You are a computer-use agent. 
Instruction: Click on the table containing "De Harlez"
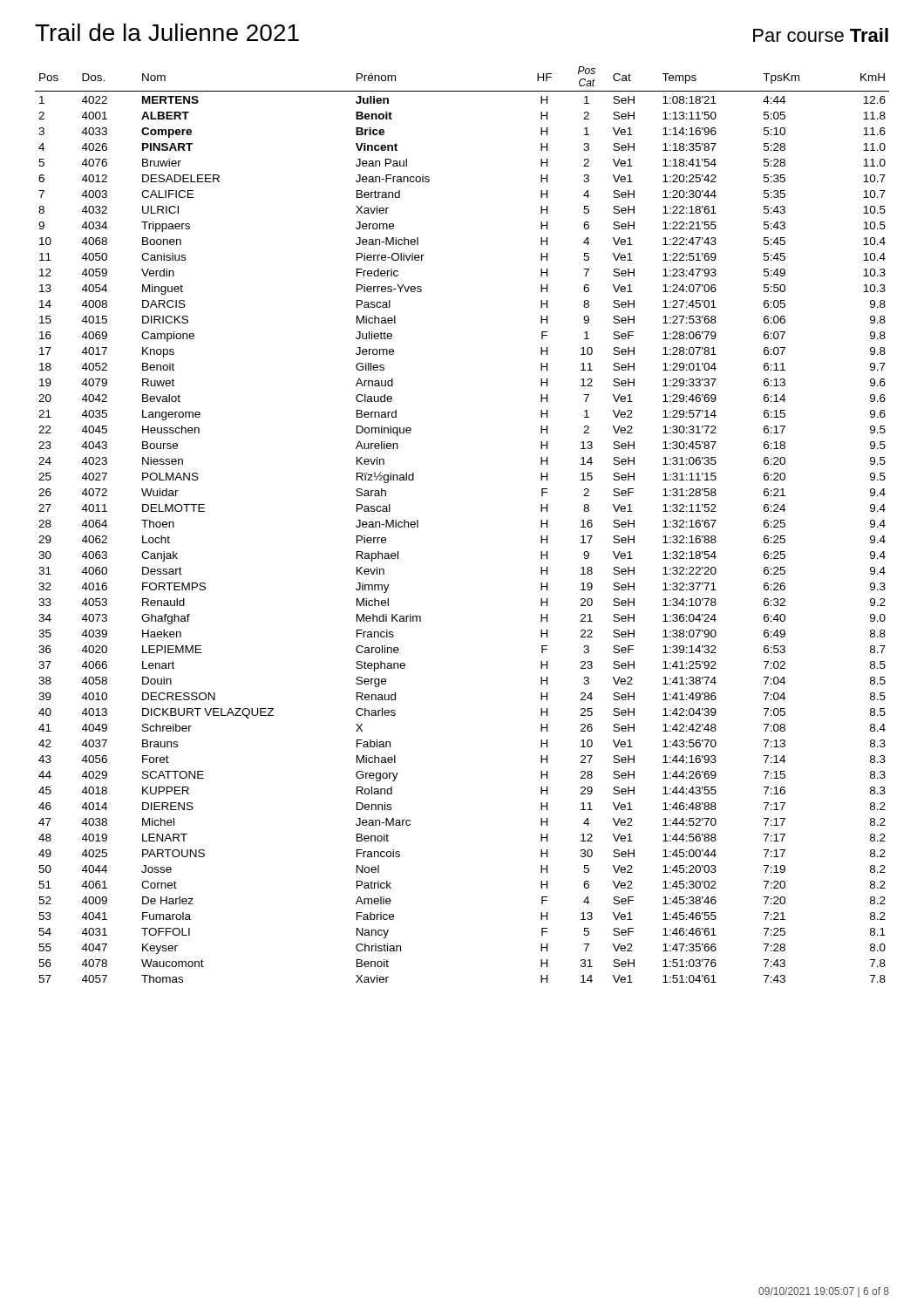tap(462, 525)
